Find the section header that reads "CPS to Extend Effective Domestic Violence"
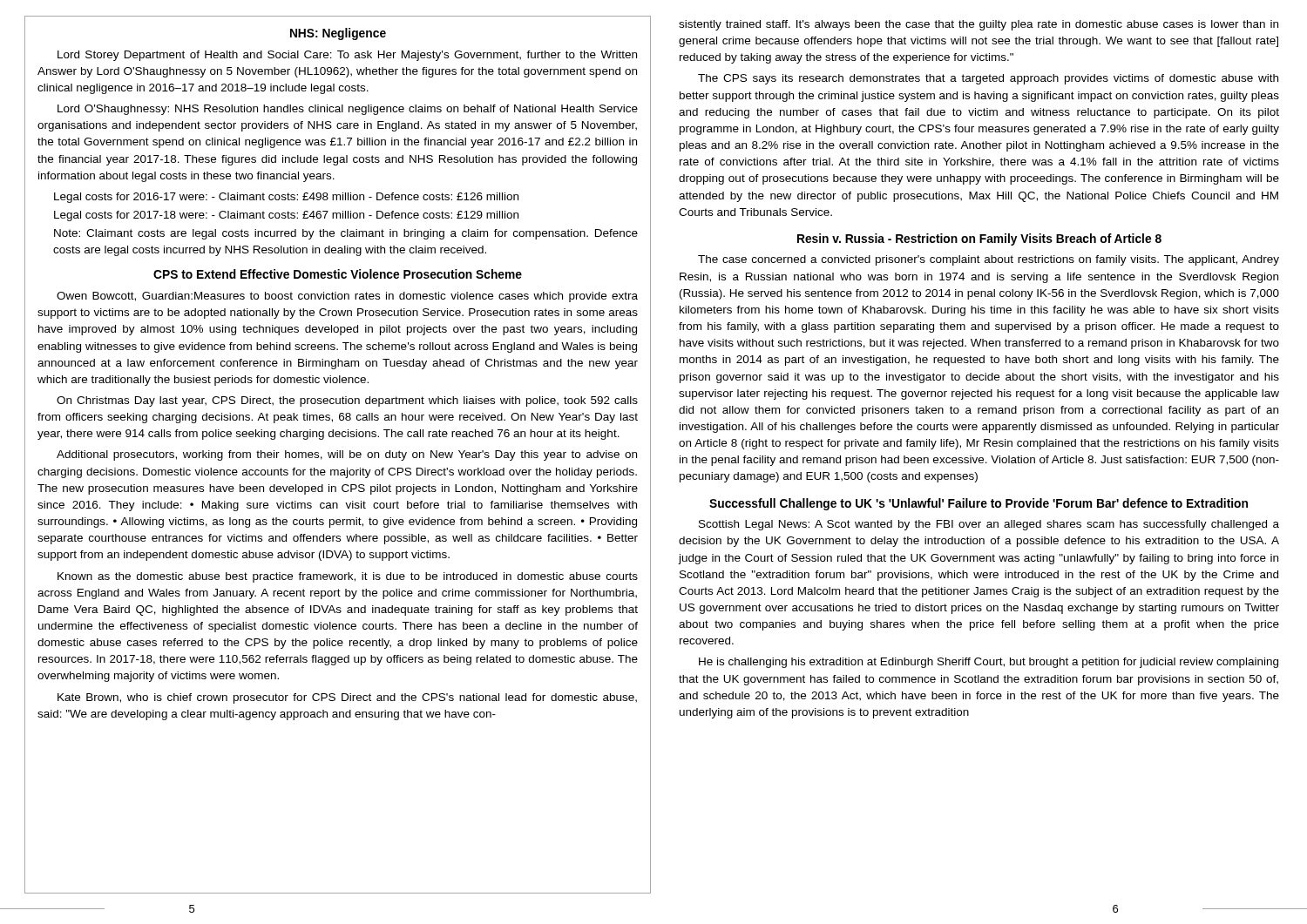Screen dimensions: 924x1307 click(338, 275)
